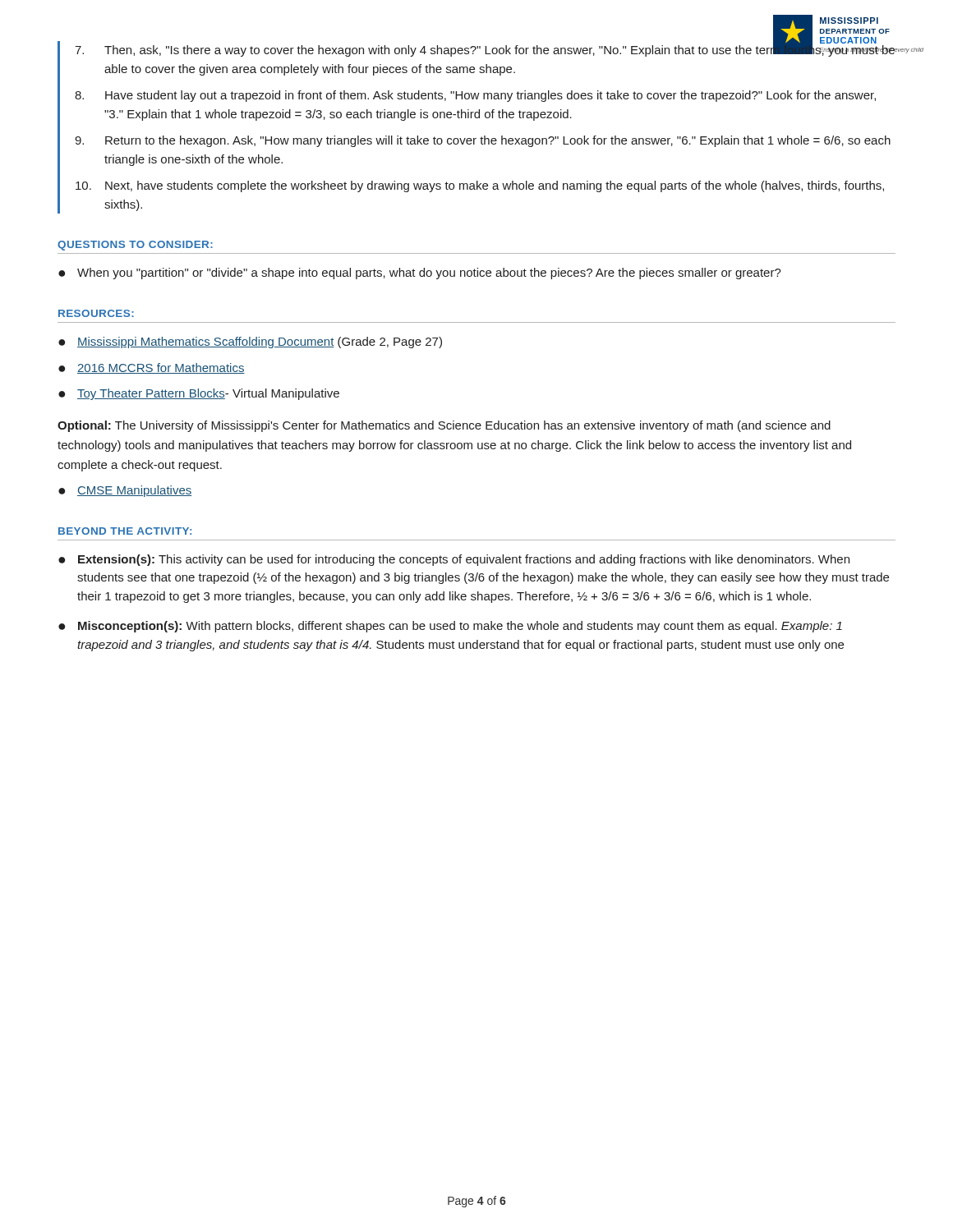Screen dimensions: 1232x953
Task: Find the text block starting "● CMSE Manipulatives"
Action: pyautogui.click(x=125, y=491)
